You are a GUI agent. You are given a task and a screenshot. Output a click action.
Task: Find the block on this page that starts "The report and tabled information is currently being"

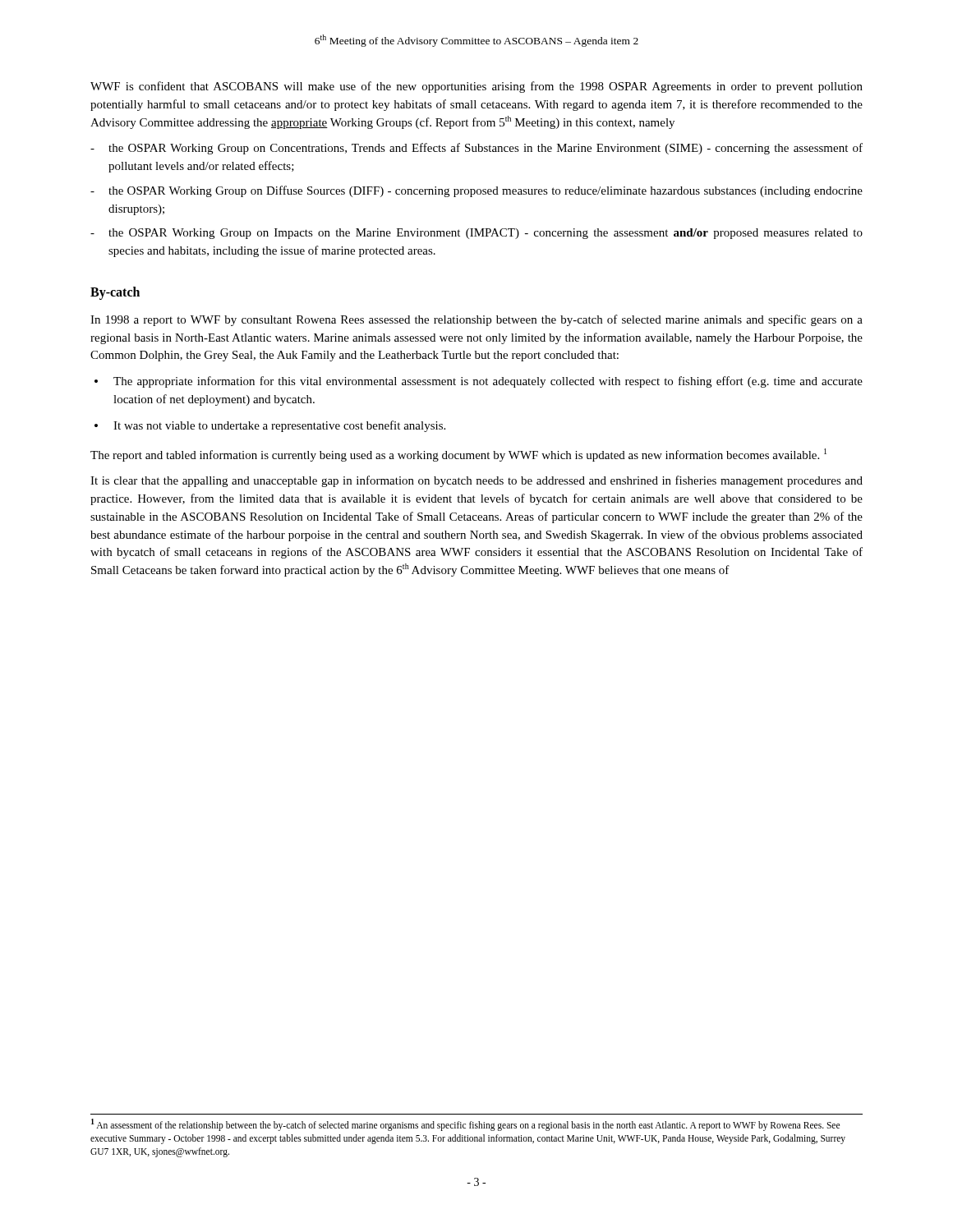coord(476,455)
